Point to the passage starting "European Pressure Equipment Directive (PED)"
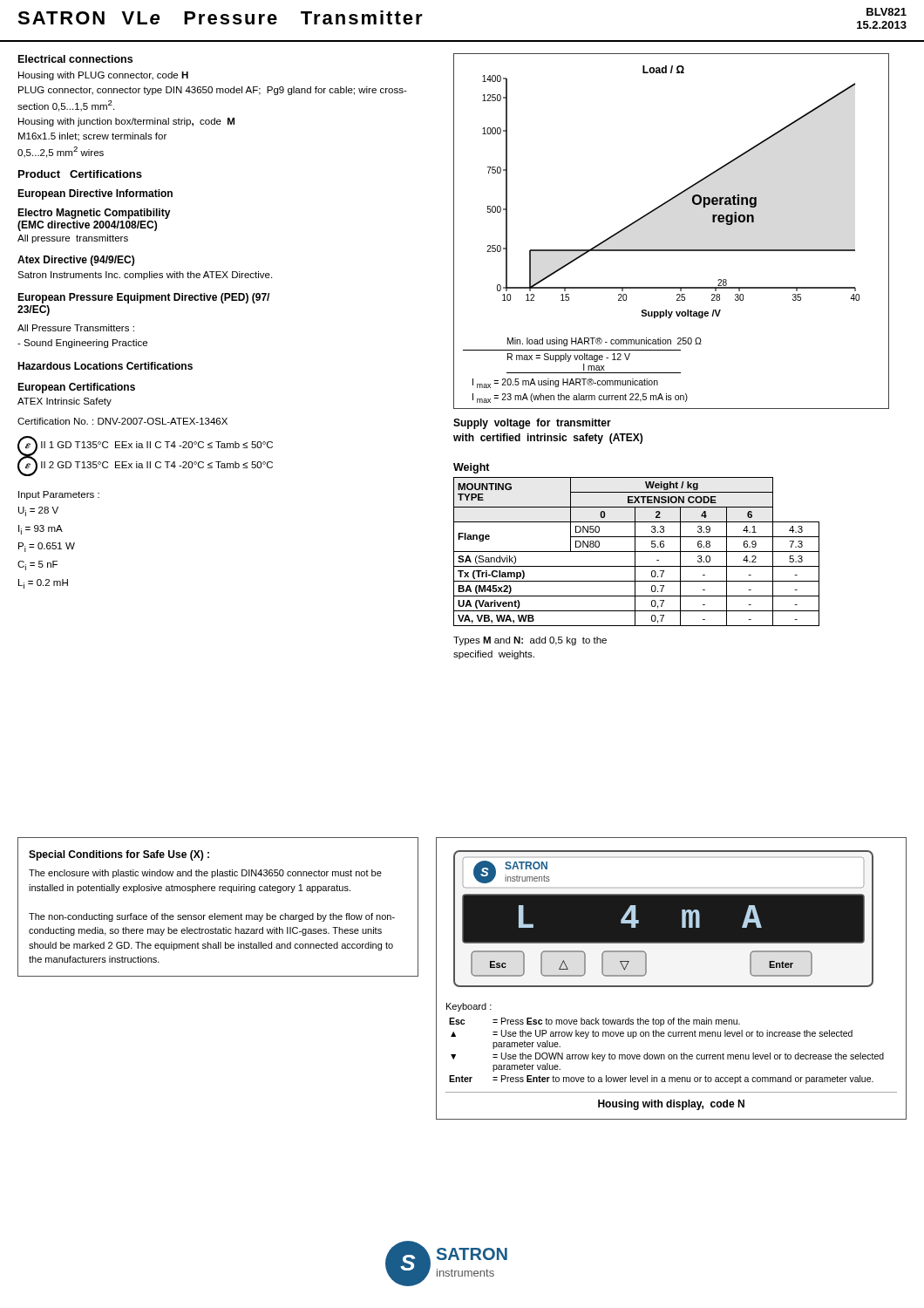924x1308 pixels. 144,304
